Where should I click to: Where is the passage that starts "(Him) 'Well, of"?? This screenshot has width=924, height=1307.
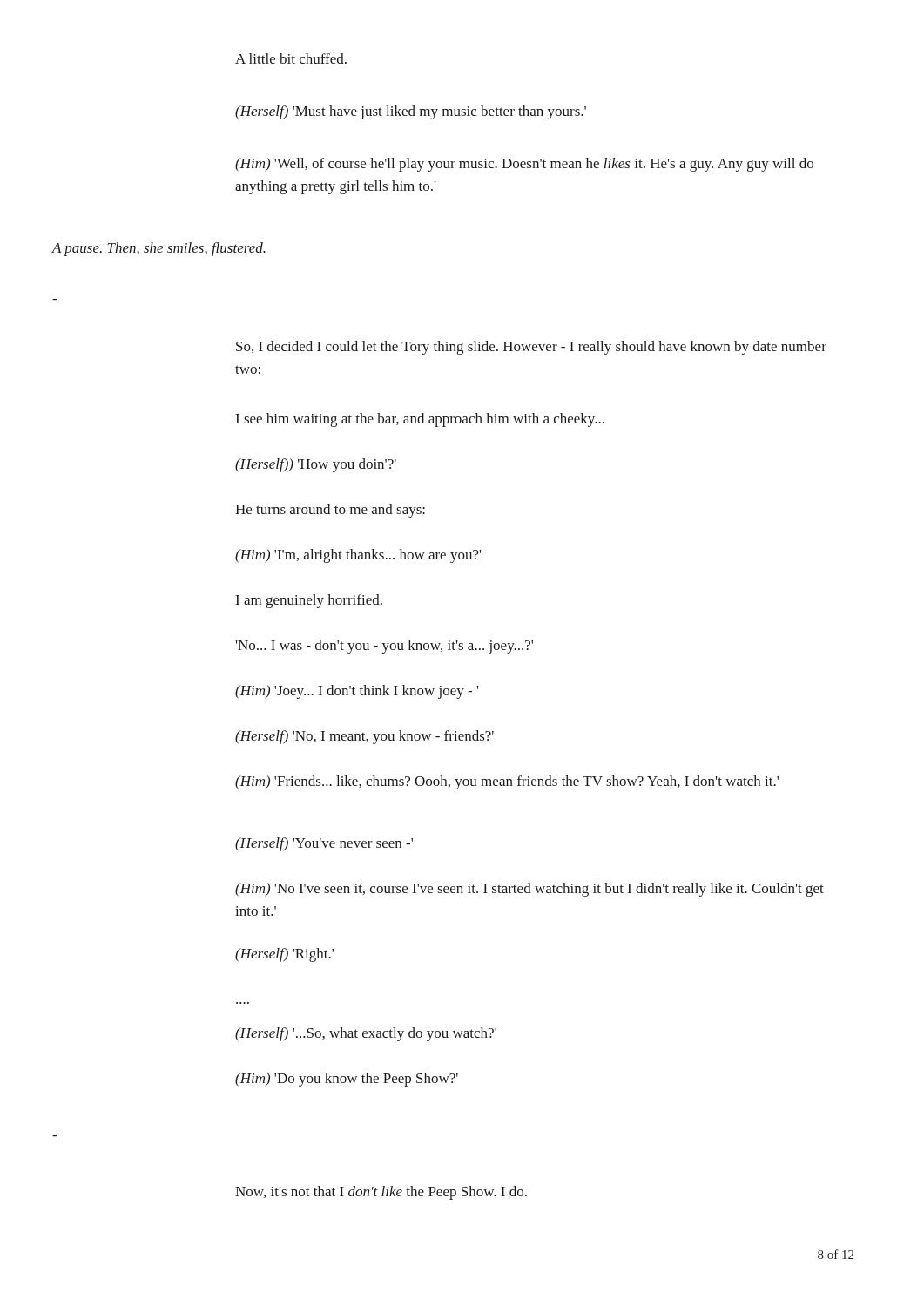click(525, 175)
